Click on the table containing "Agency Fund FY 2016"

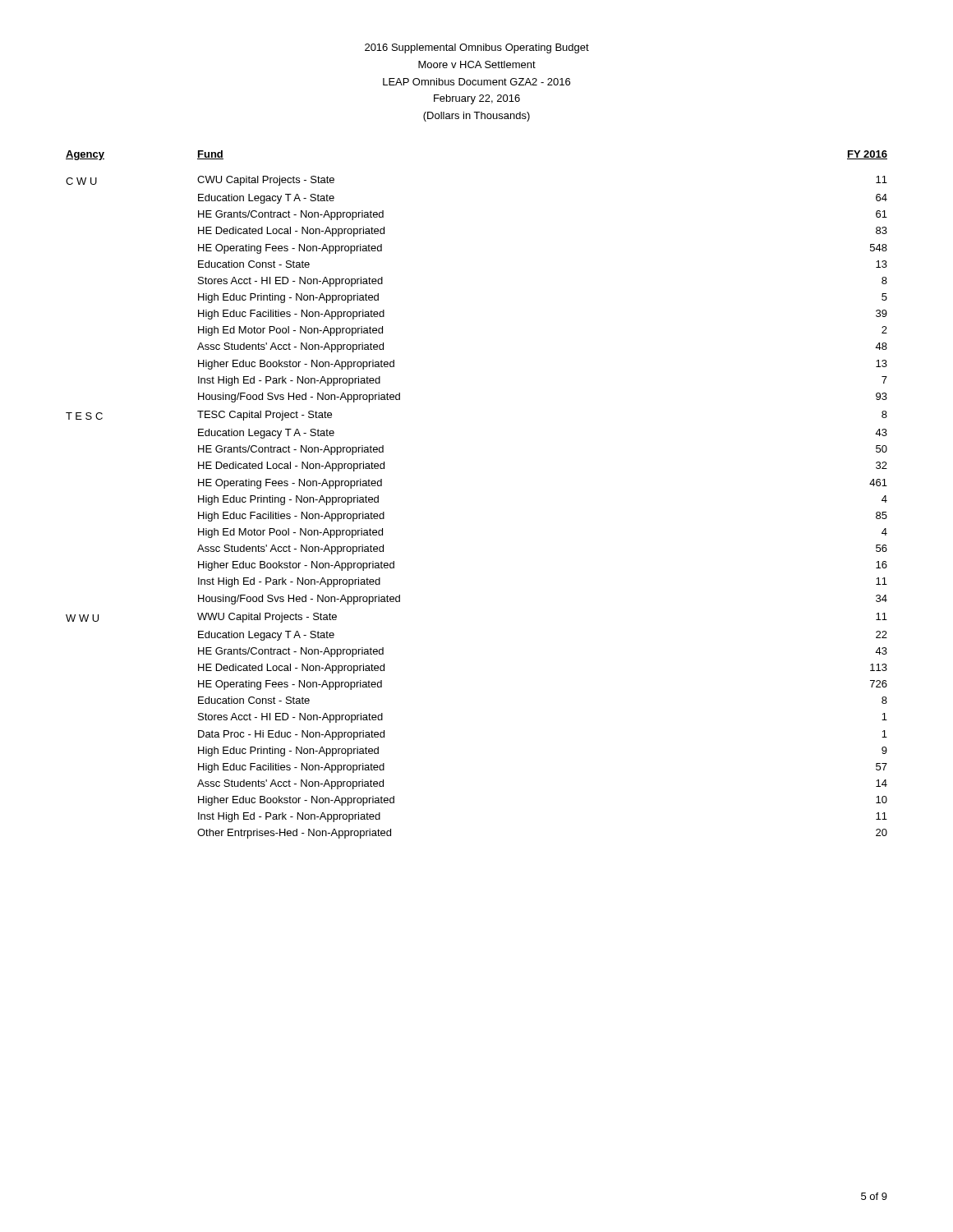point(476,495)
